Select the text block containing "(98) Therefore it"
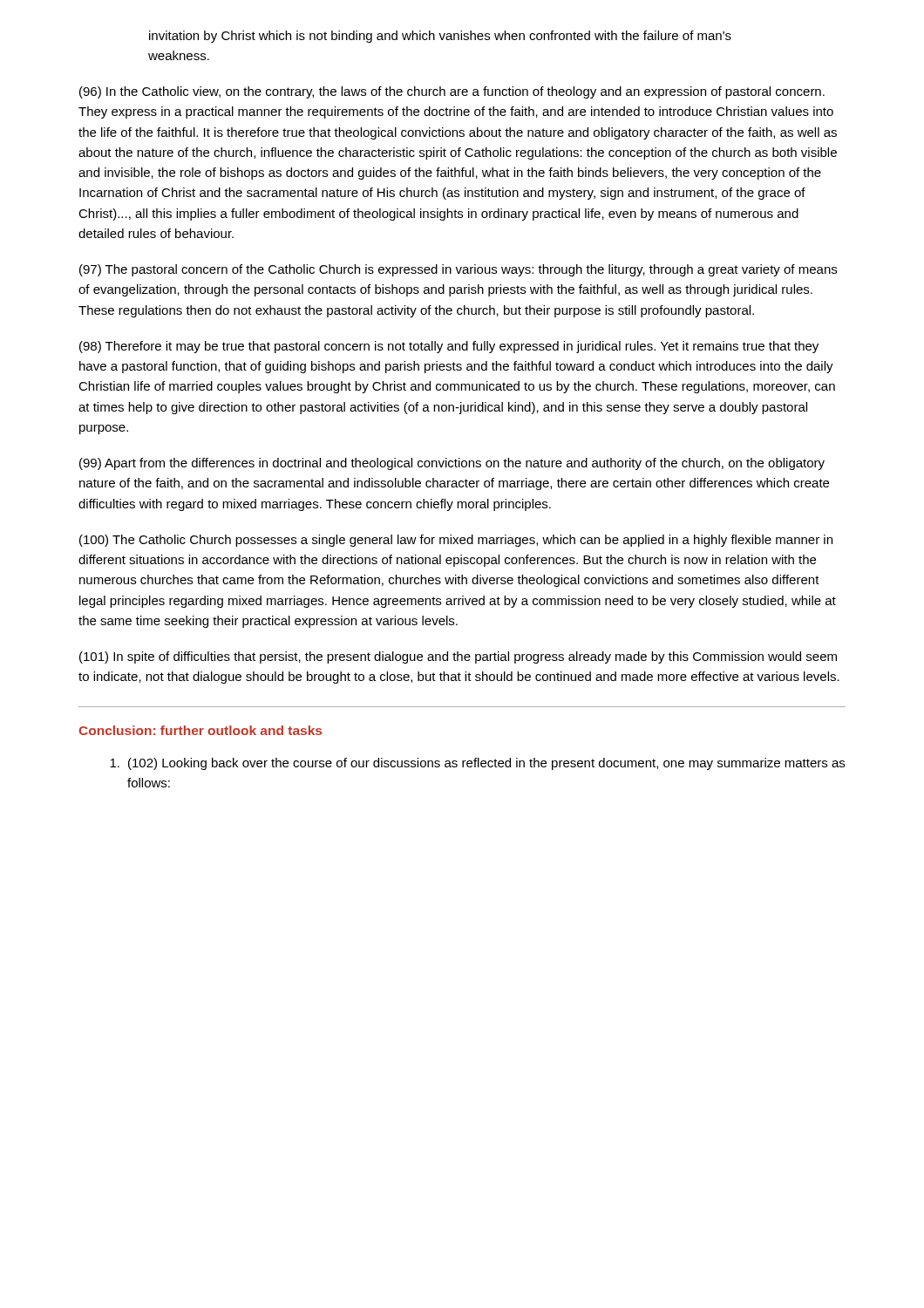Image resolution: width=924 pixels, height=1308 pixels. point(457,386)
